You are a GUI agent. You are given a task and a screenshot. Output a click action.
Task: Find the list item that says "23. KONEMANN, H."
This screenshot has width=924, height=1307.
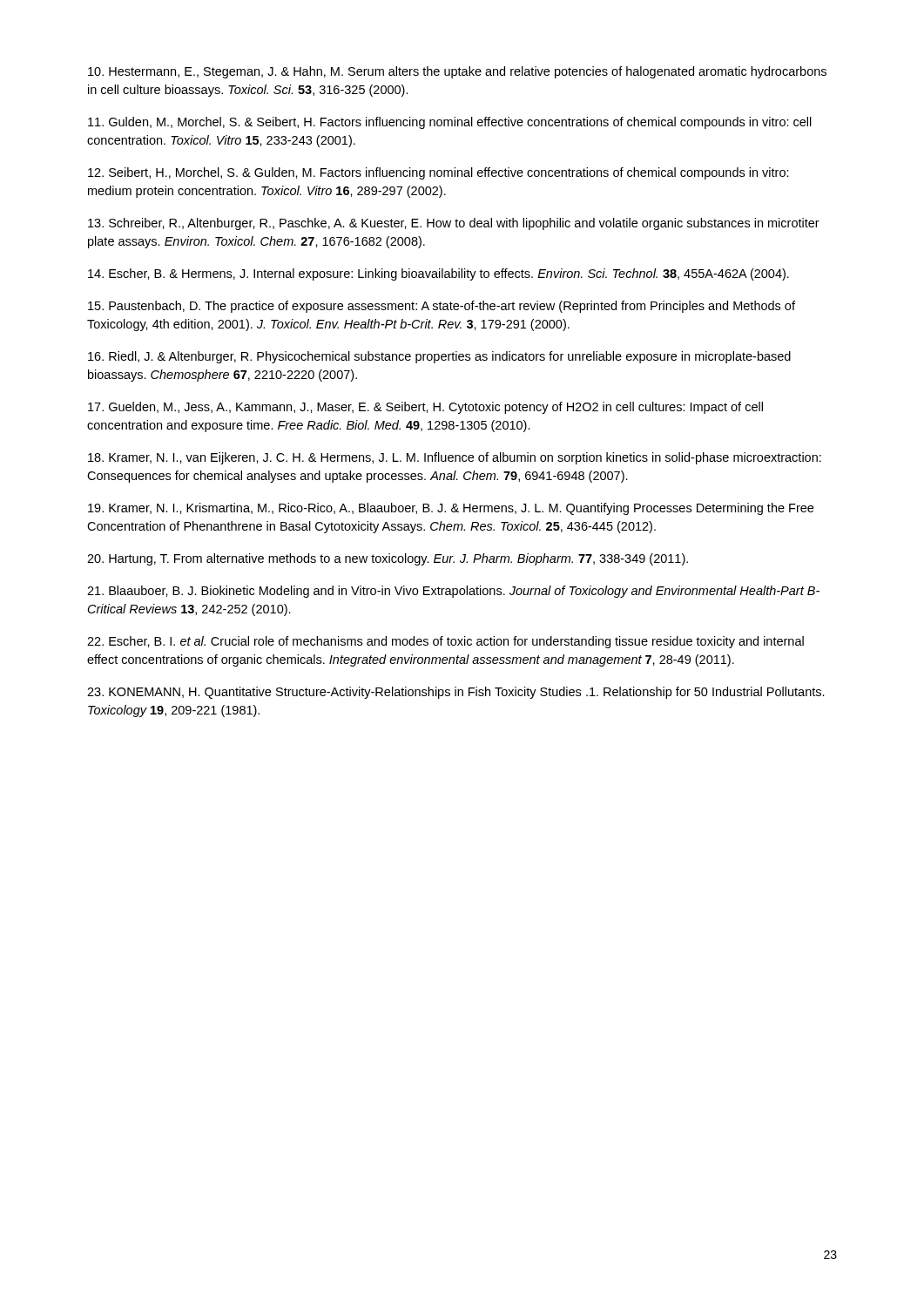456,701
